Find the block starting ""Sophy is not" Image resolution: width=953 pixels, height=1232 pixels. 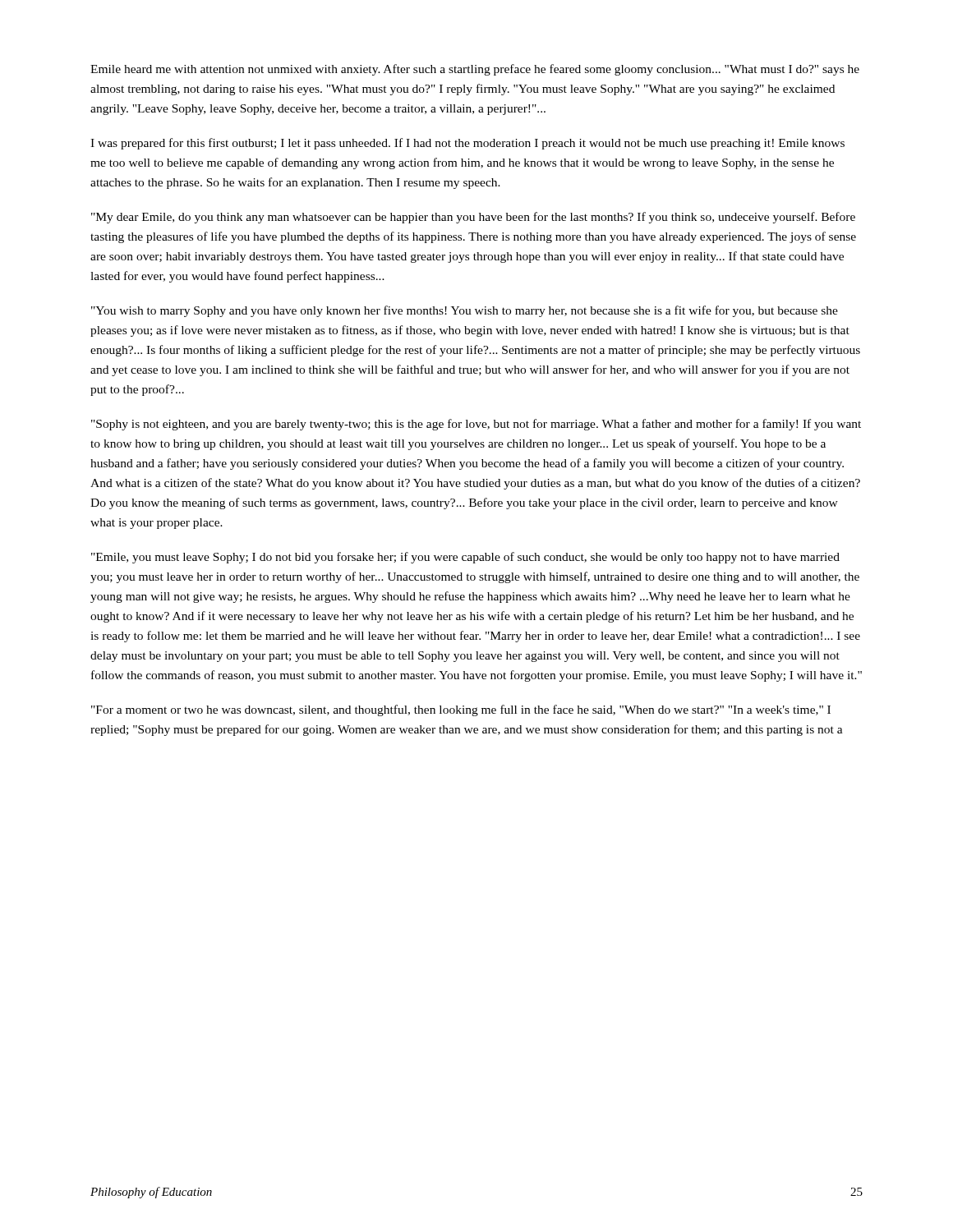[x=476, y=473]
